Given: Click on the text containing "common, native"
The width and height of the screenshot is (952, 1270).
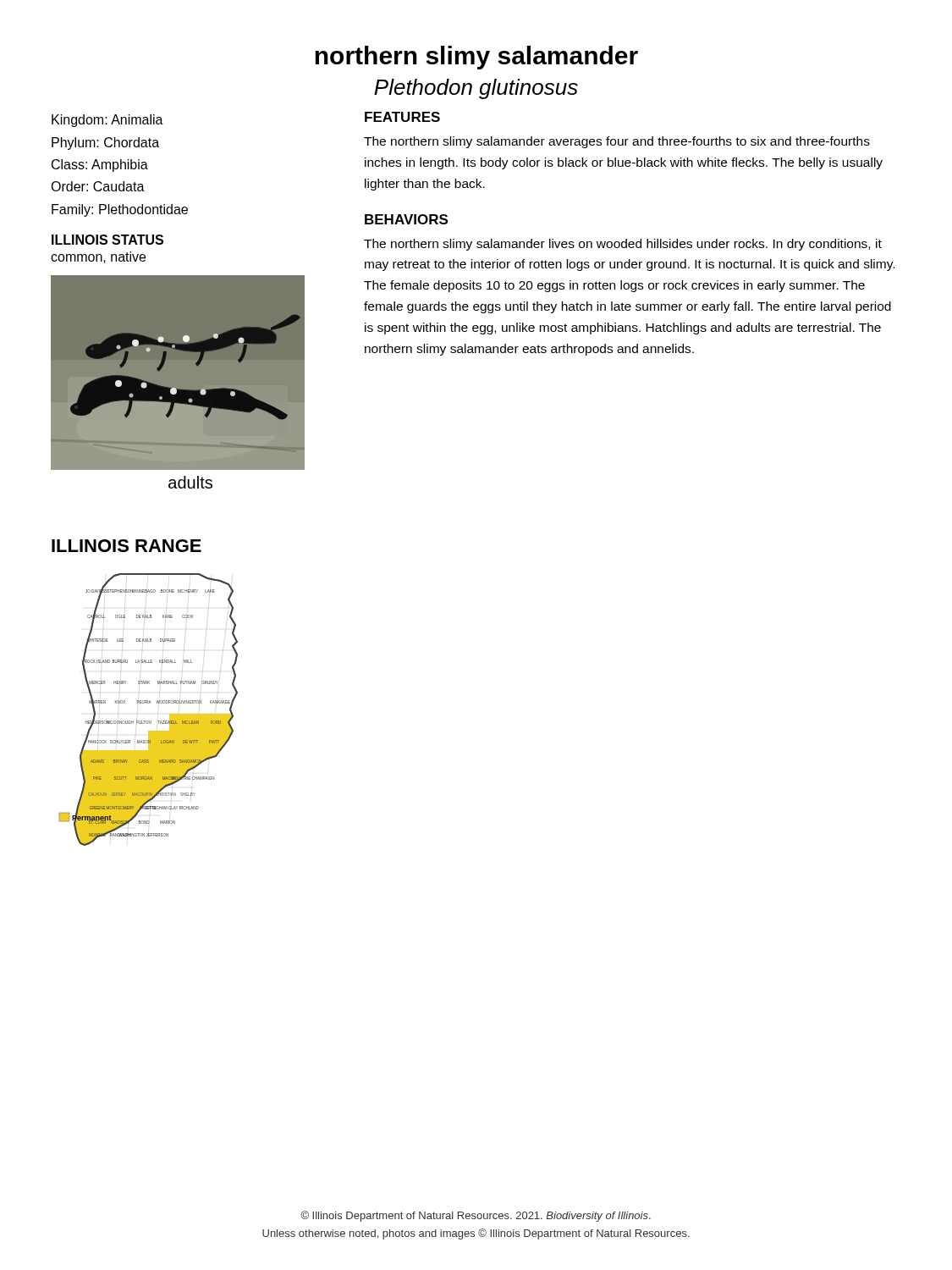Looking at the screenshot, I should [98, 257].
